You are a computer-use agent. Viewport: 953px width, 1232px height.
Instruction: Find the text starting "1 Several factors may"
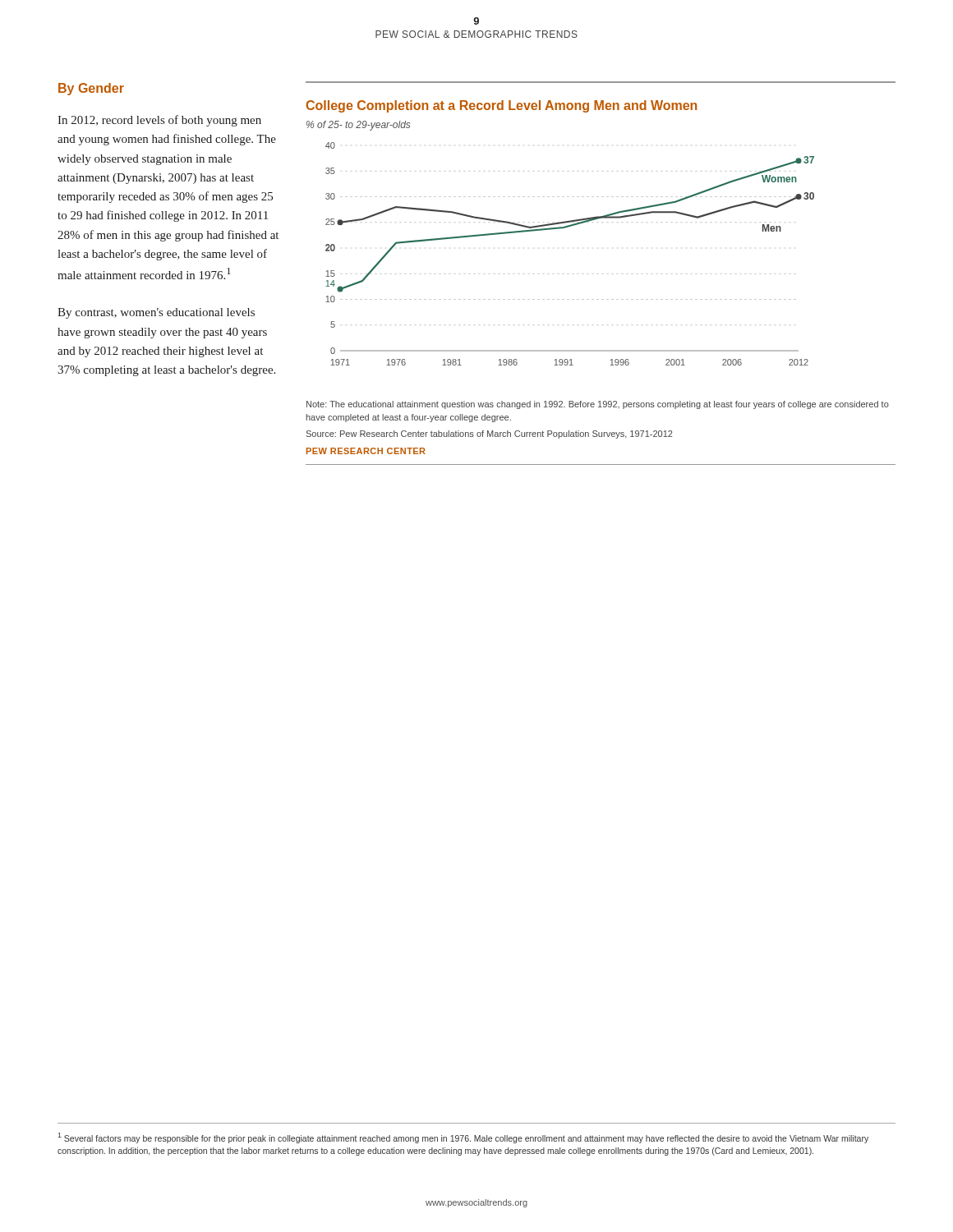463,1143
